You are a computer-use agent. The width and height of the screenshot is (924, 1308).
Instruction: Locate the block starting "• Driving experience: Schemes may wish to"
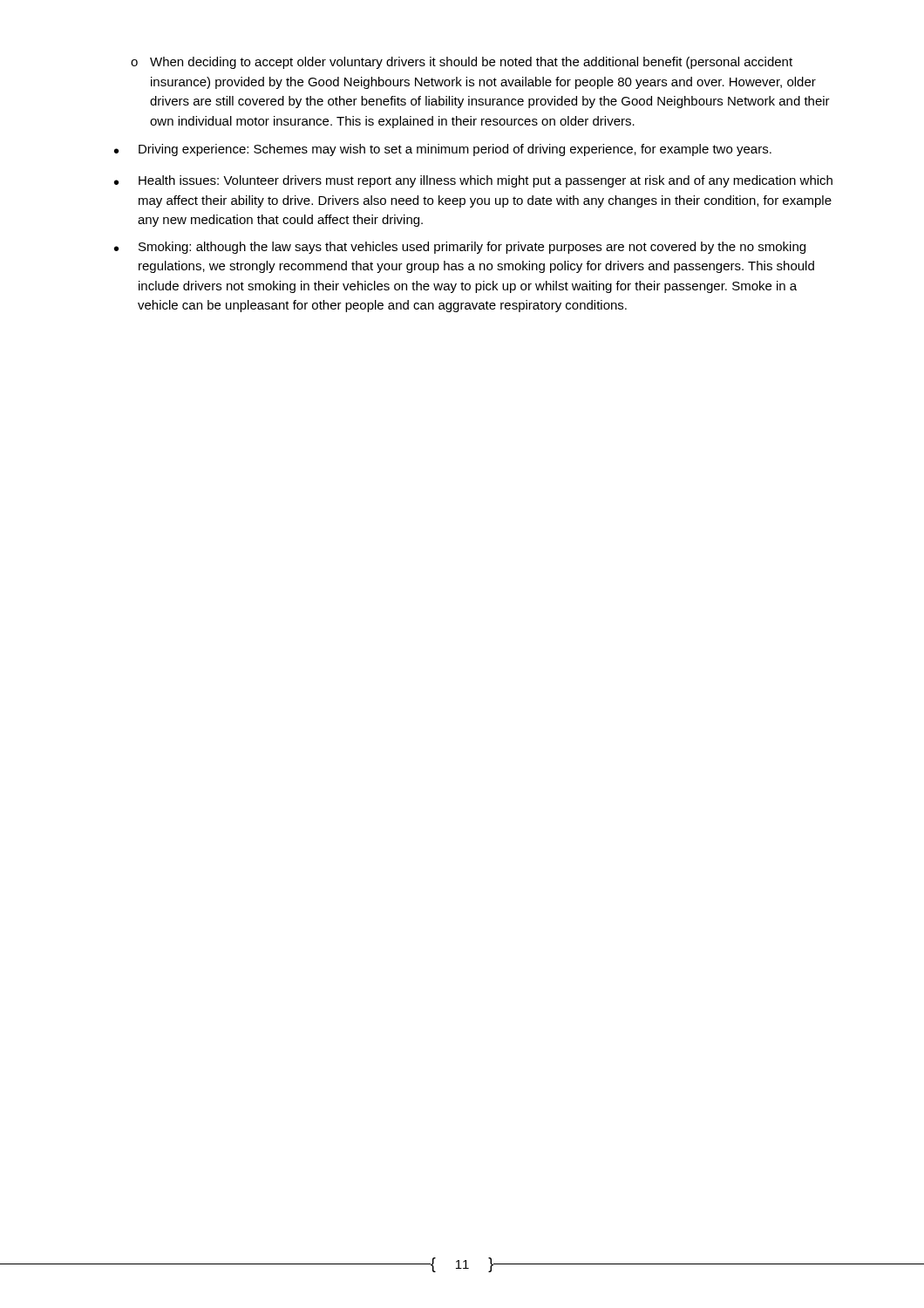click(475, 152)
